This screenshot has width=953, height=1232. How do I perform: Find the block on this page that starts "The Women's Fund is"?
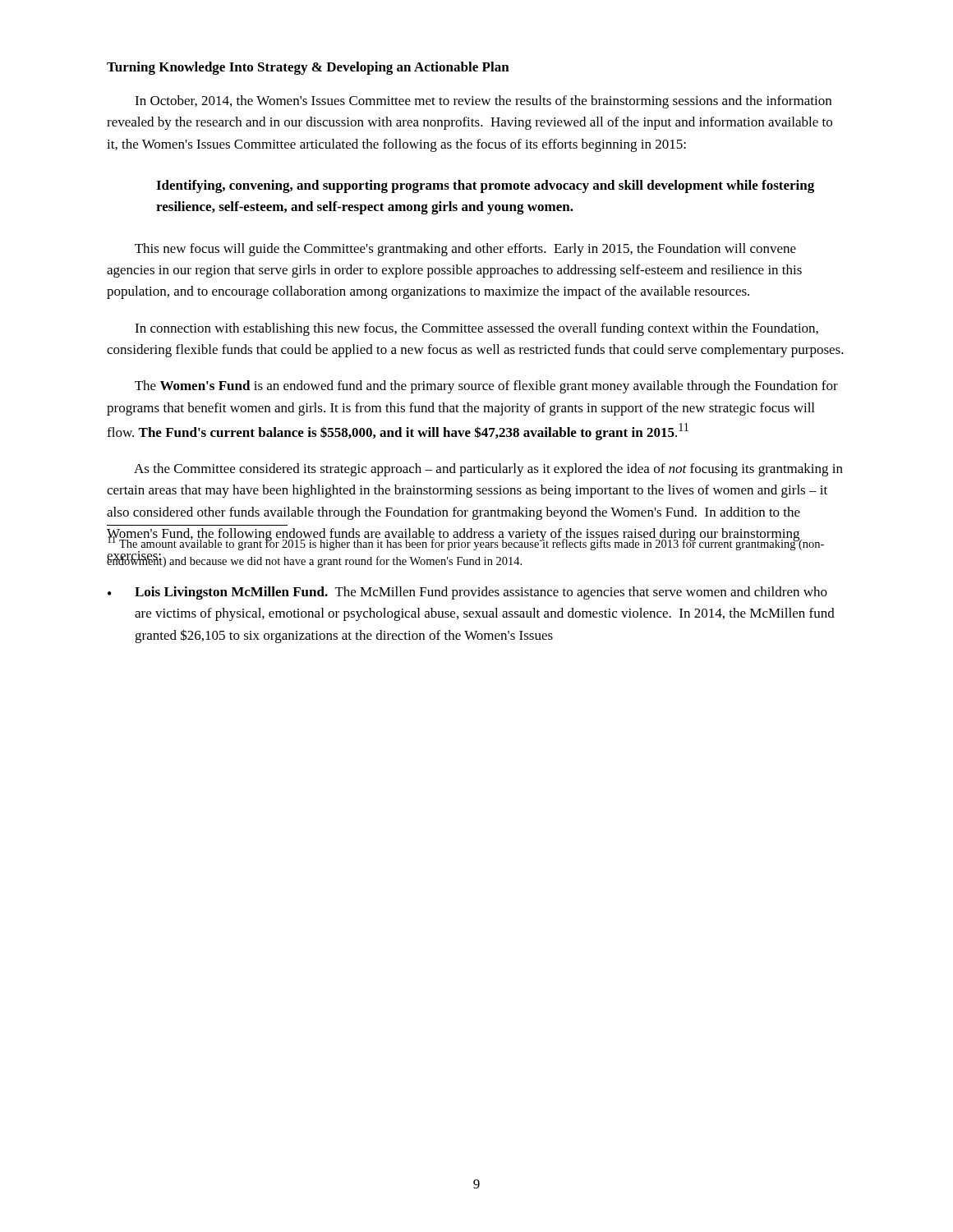pos(472,409)
